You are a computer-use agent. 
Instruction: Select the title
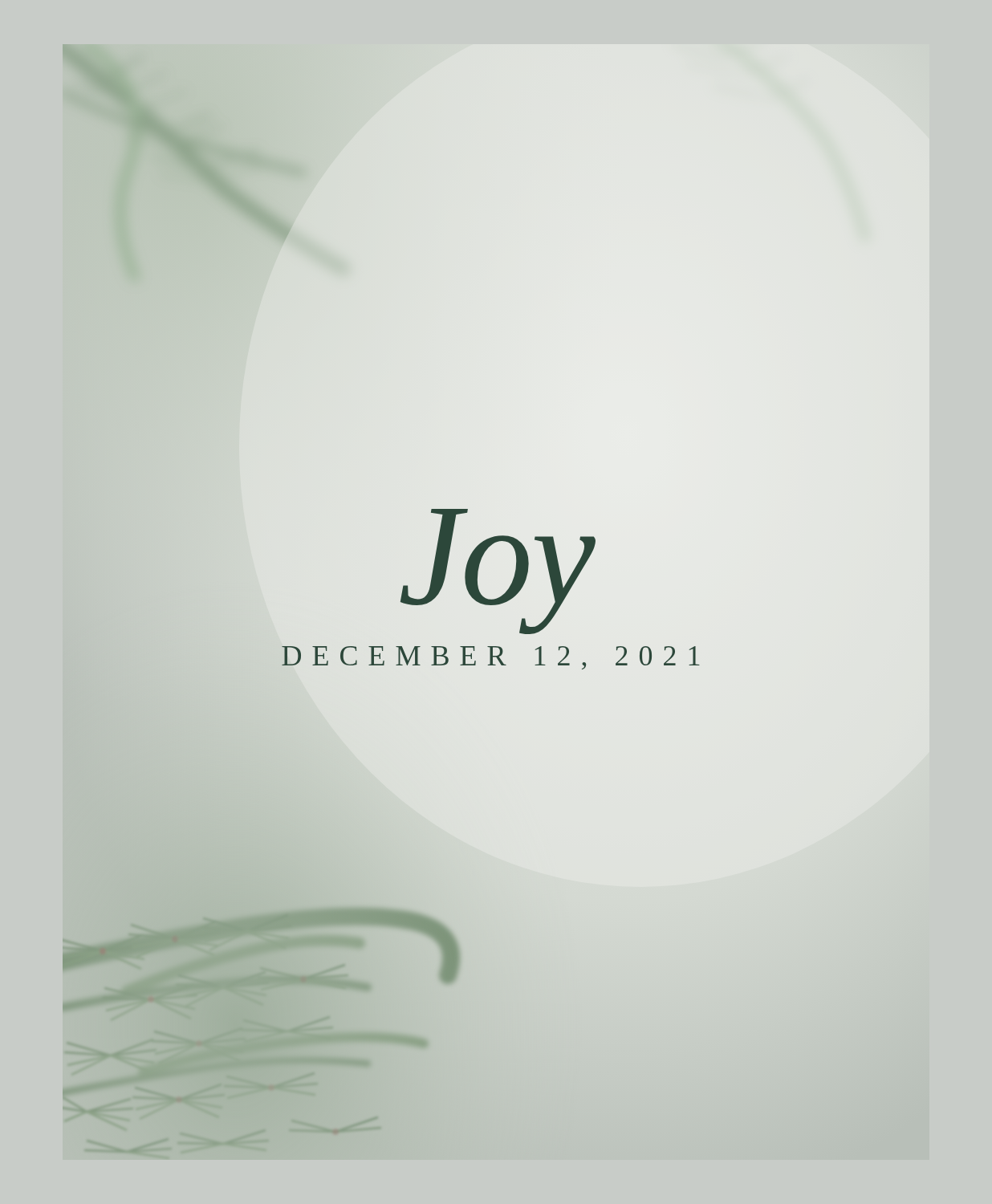(x=496, y=555)
